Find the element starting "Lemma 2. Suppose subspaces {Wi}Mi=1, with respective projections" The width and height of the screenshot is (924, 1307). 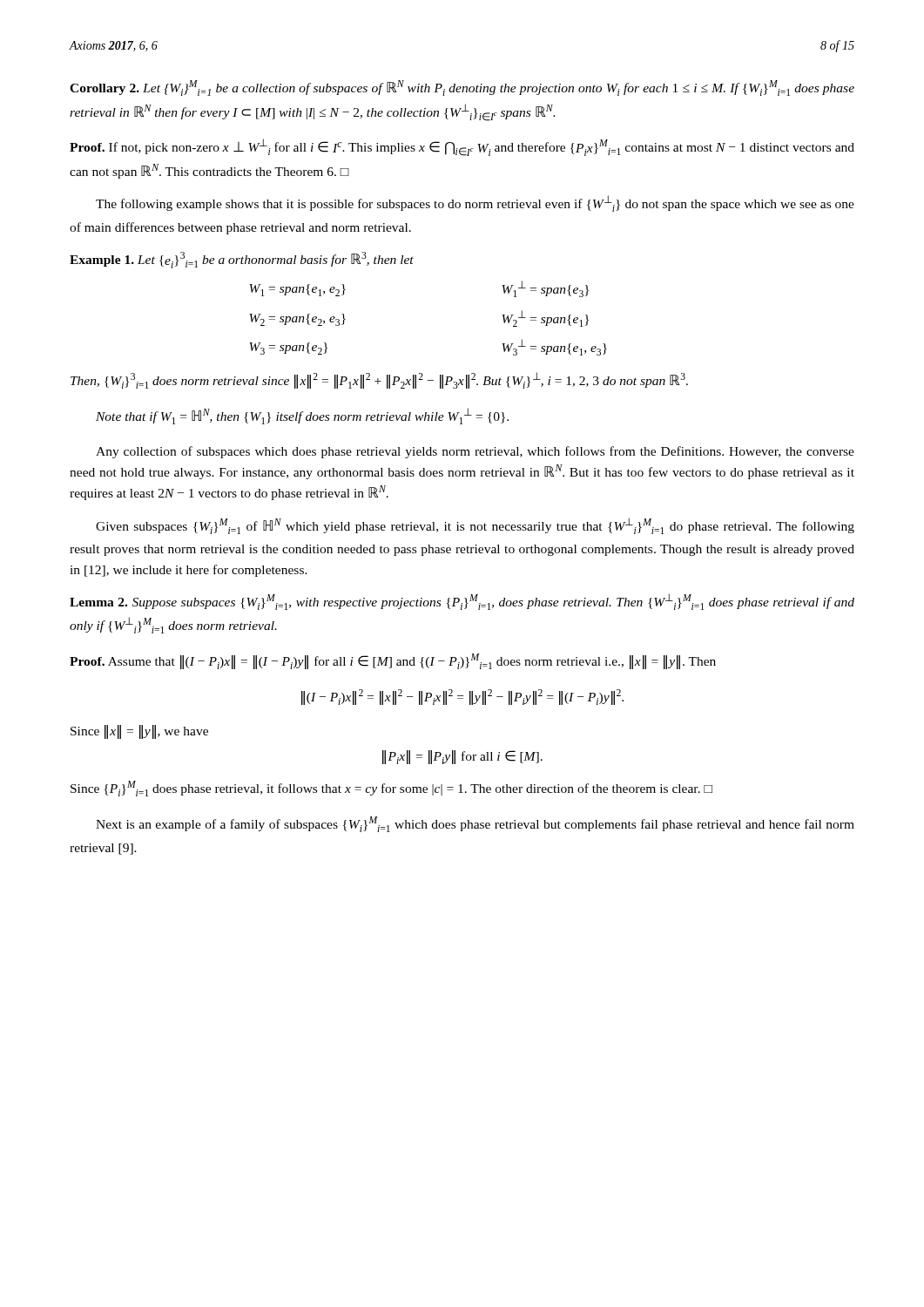coord(462,614)
